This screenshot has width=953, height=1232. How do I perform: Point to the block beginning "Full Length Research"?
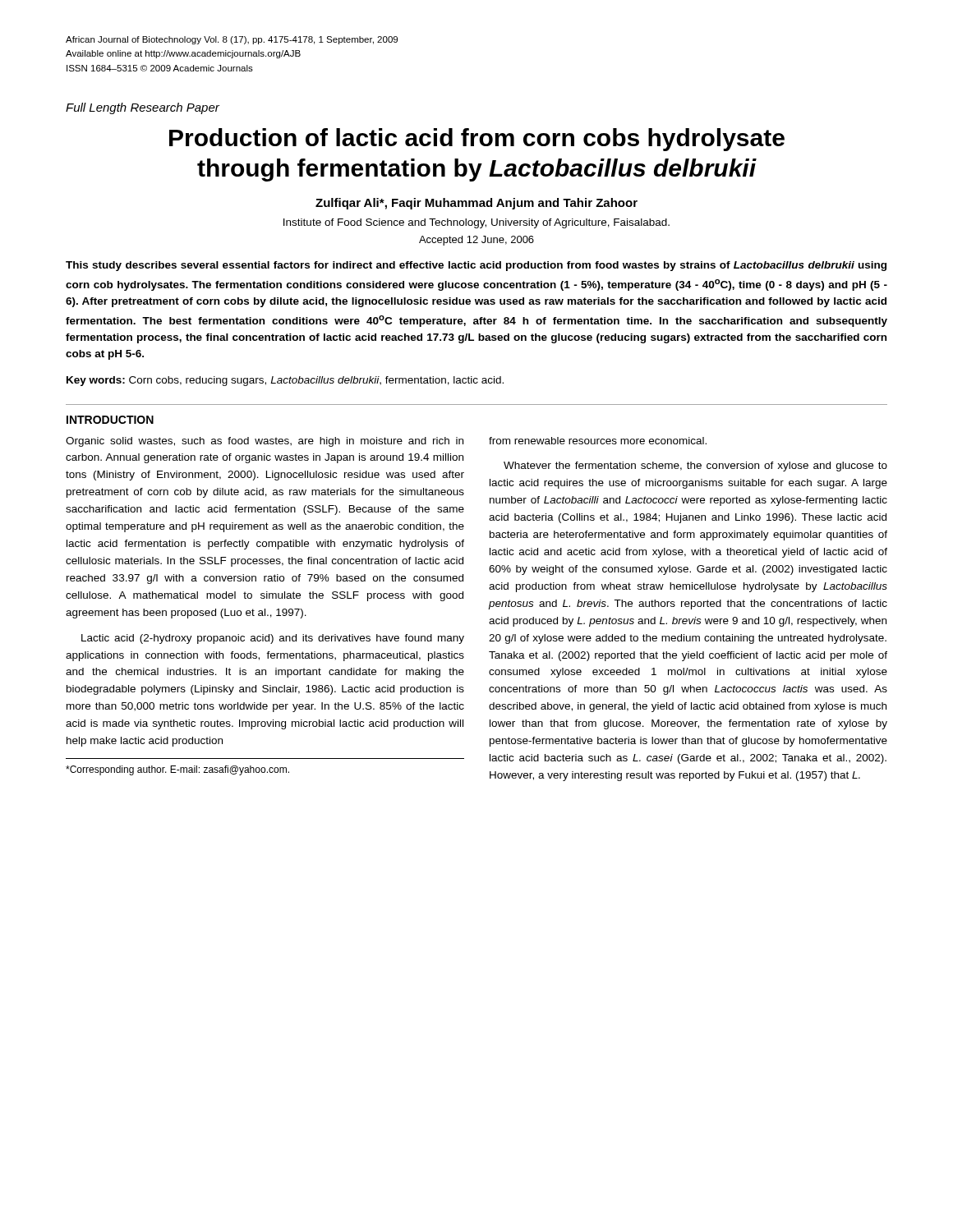pos(142,107)
